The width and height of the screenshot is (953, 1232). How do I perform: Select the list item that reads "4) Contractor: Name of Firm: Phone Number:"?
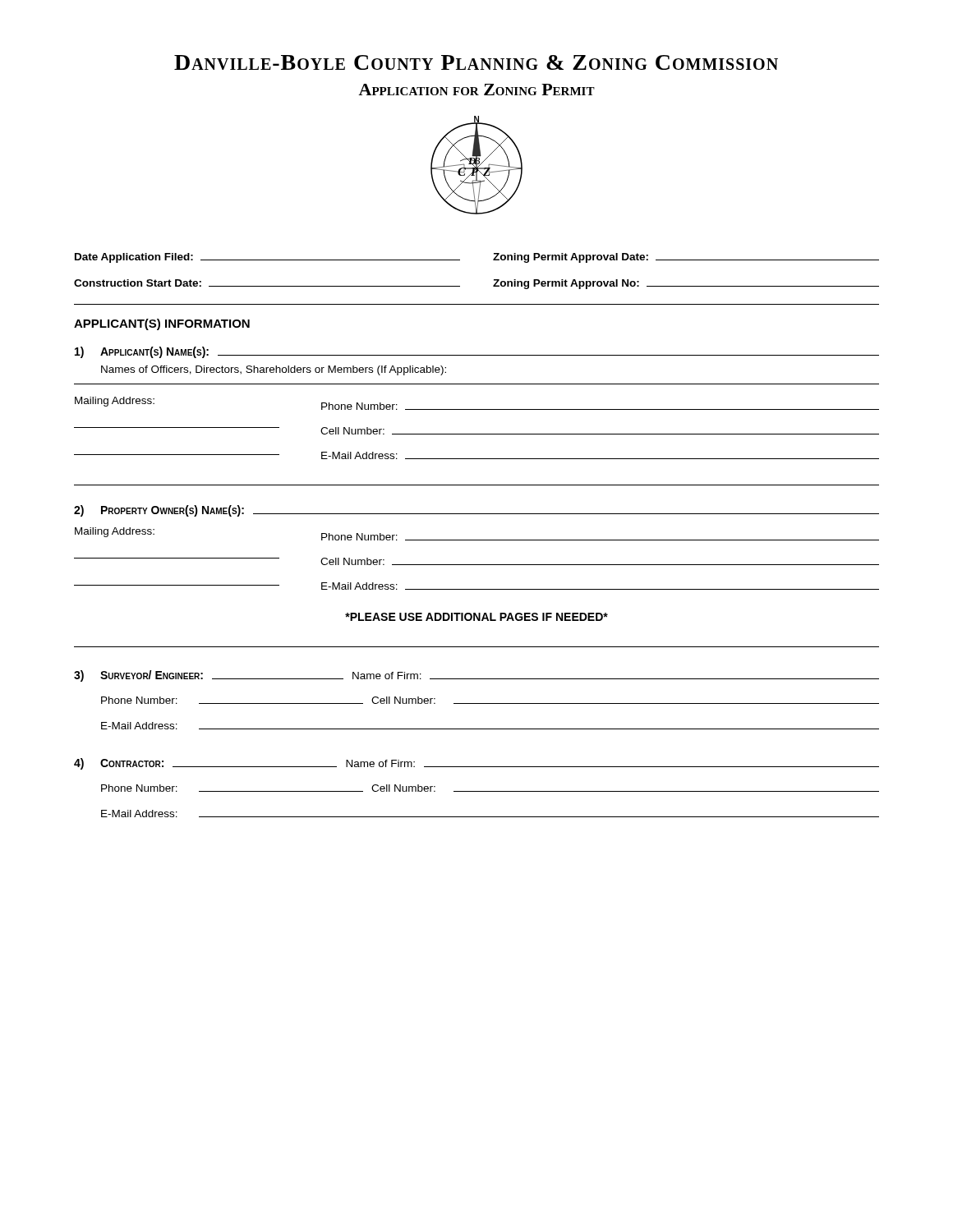coord(476,785)
